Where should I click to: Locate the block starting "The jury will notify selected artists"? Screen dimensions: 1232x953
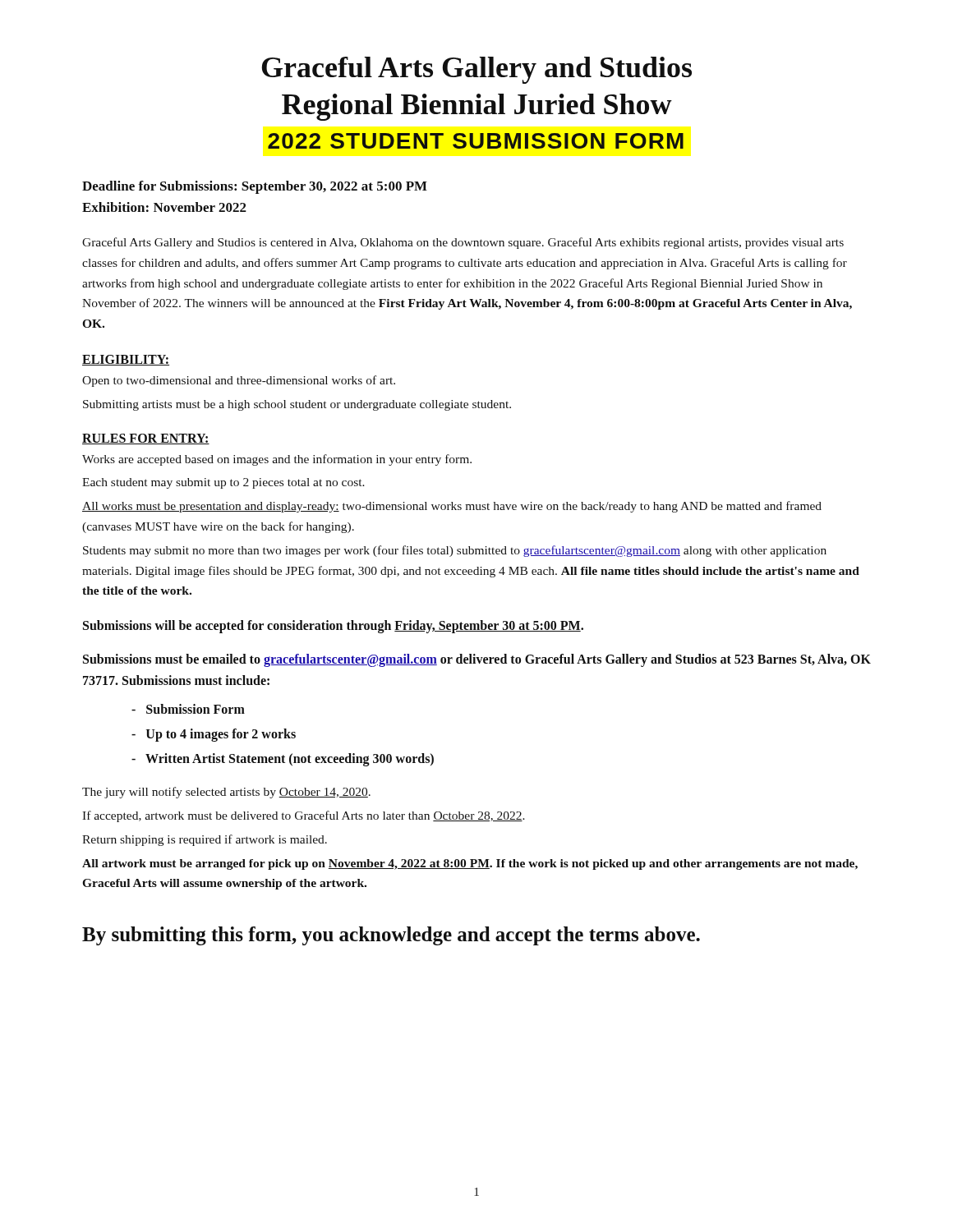(226, 793)
